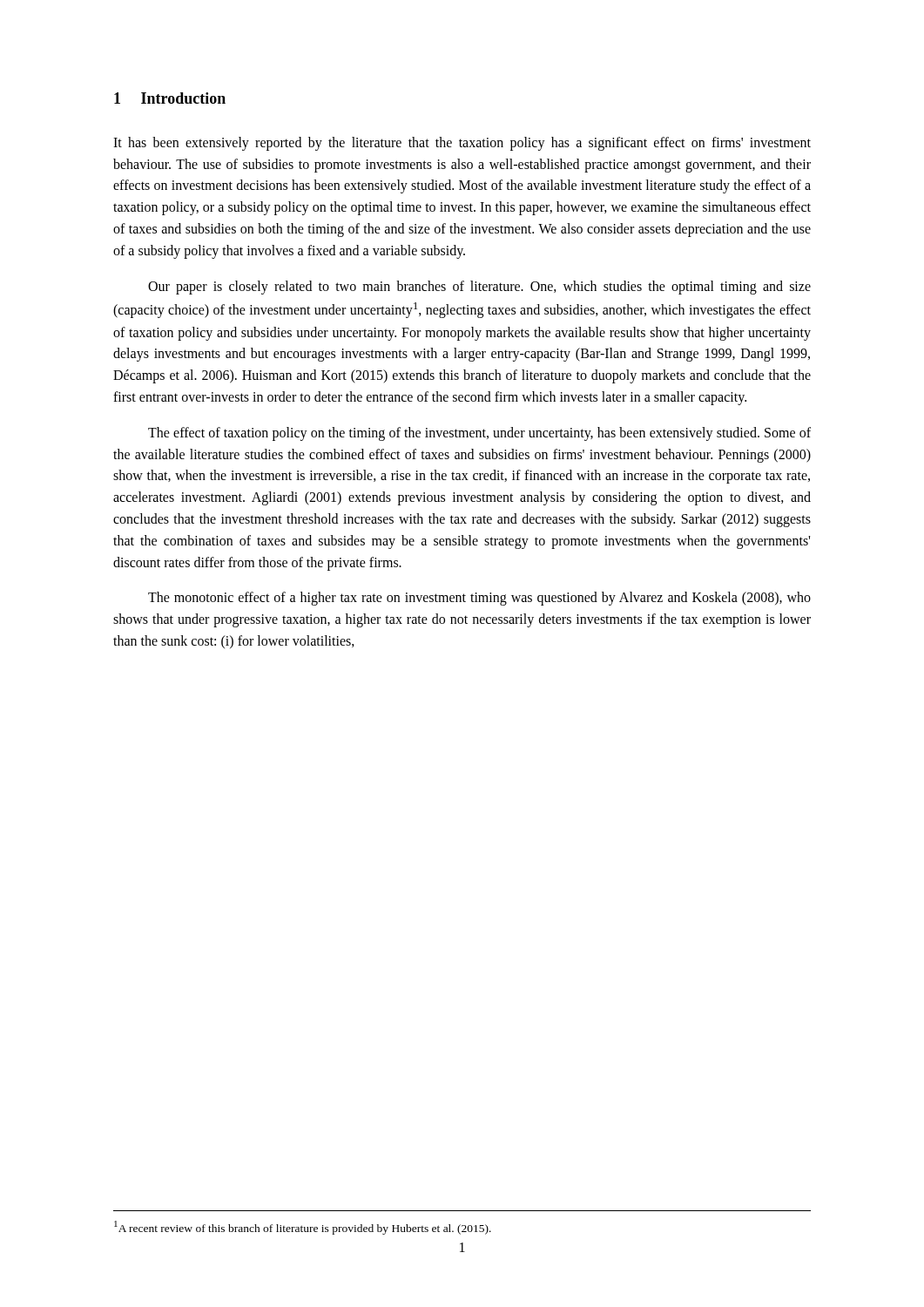Click on the section header containing "1 Introduction"
924x1307 pixels.
[x=169, y=98]
